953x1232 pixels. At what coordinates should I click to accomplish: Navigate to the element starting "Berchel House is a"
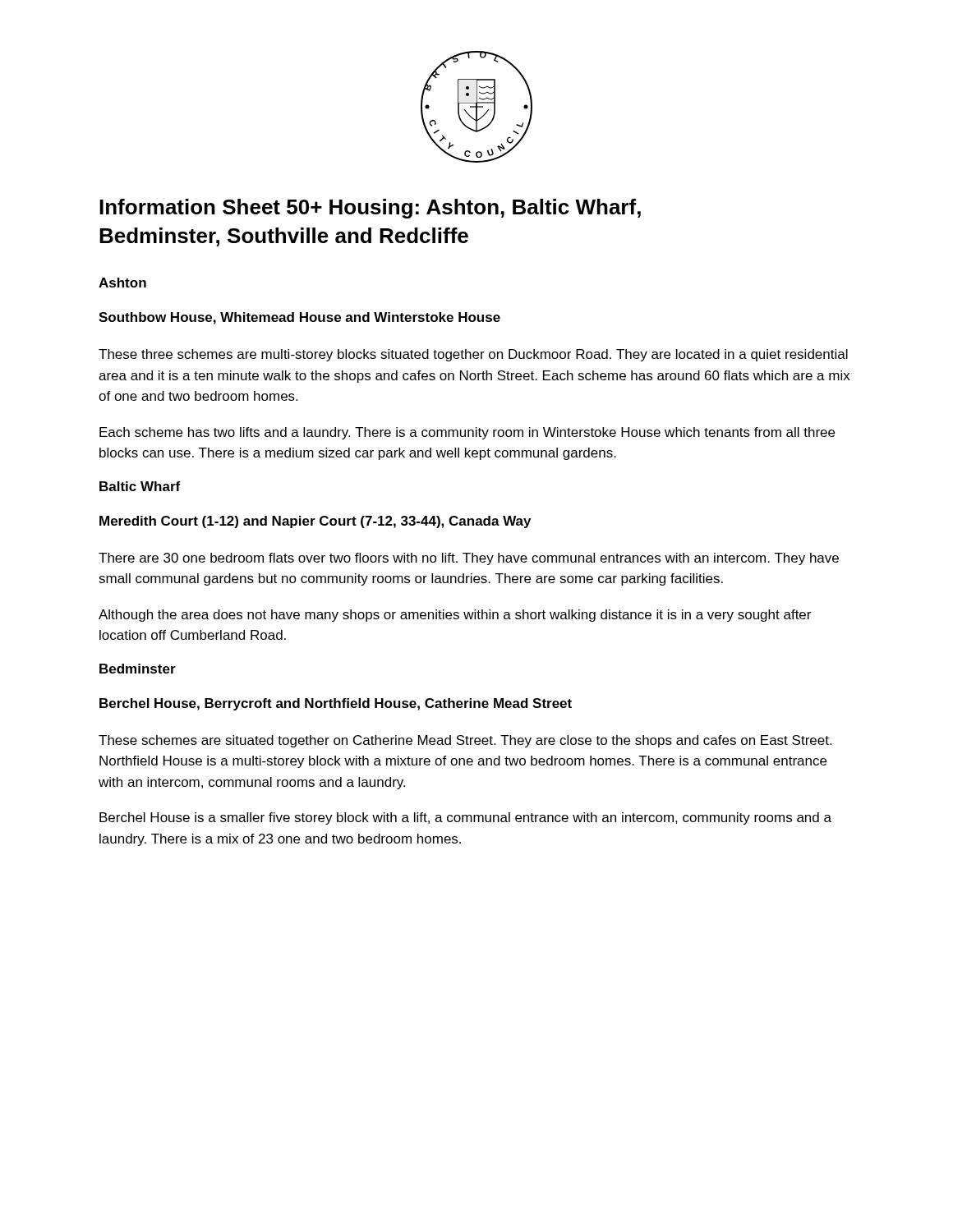tap(476, 829)
